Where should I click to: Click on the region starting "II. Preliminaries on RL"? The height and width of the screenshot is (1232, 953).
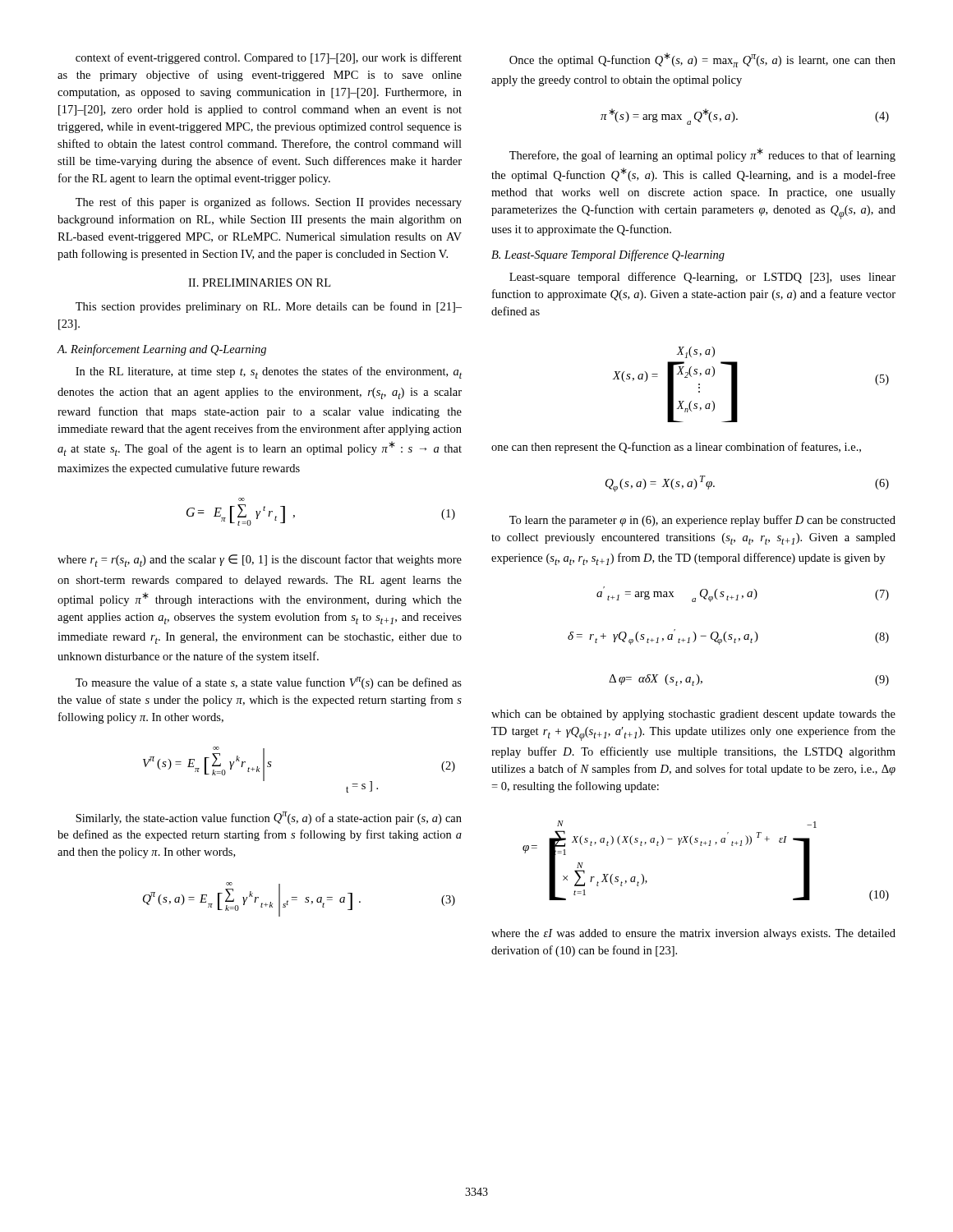(260, 283)
